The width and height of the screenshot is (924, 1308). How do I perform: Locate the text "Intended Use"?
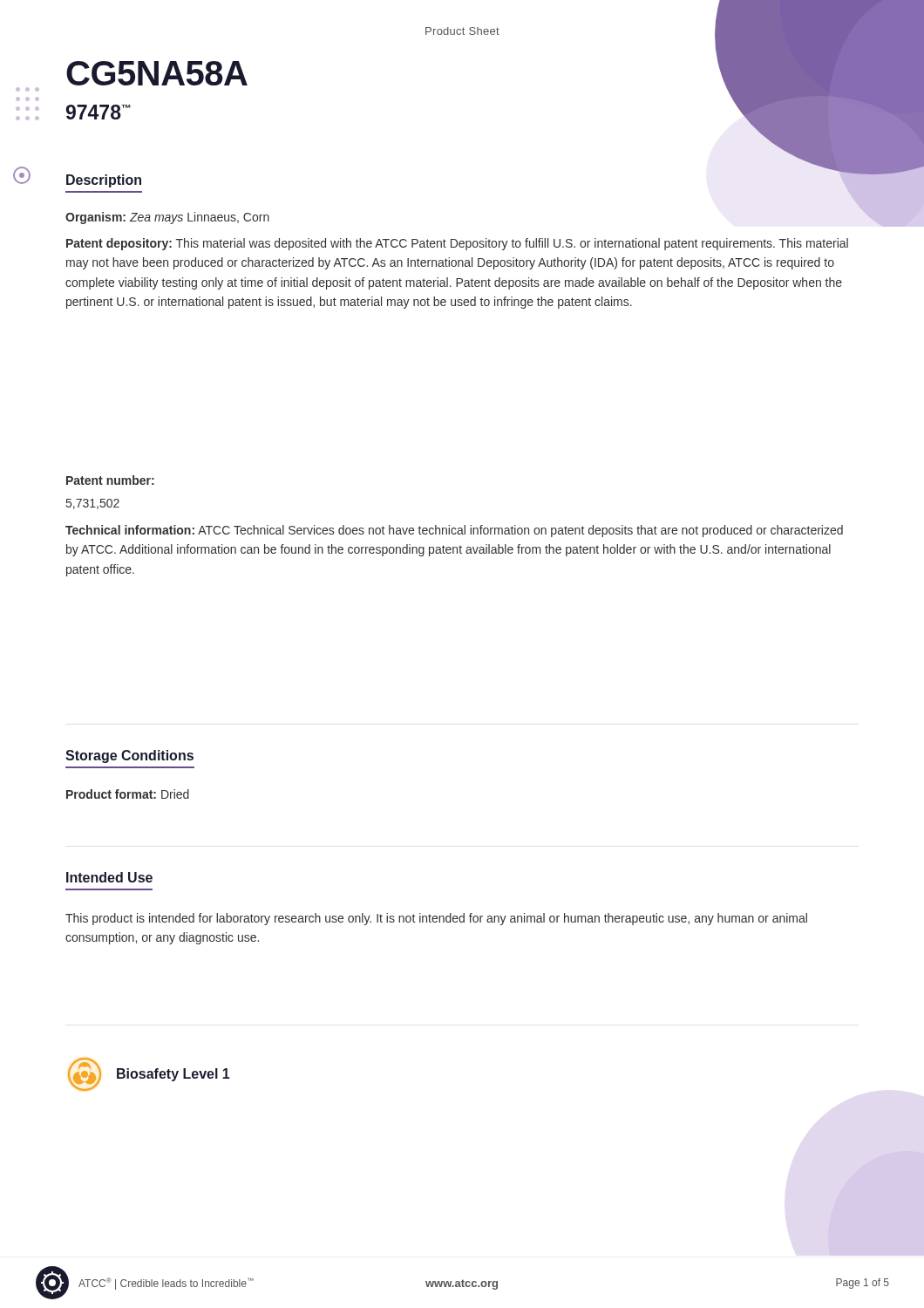(x=109, y=880)
